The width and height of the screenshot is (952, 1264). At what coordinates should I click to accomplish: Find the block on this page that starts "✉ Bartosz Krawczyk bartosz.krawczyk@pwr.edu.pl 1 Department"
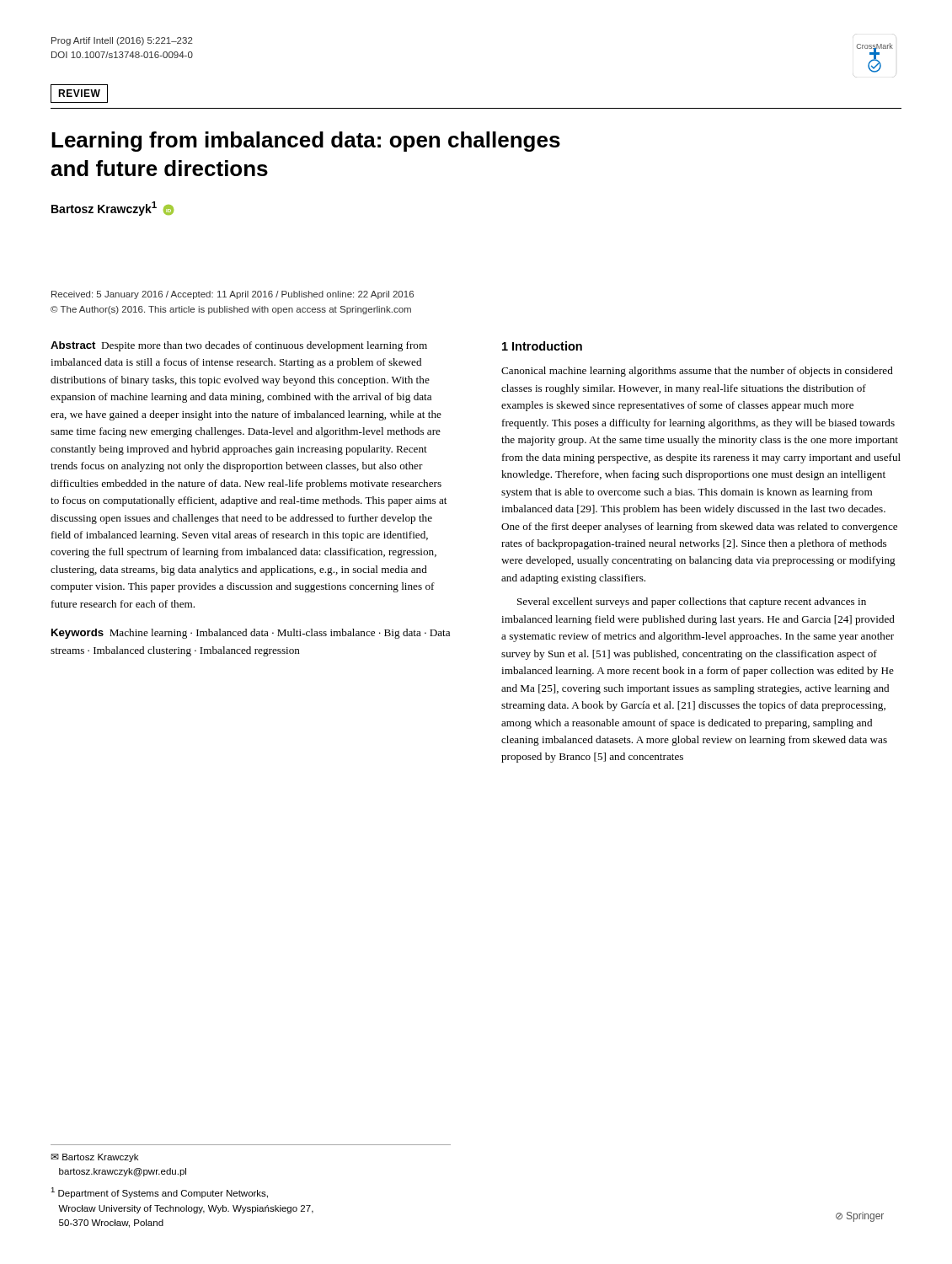click(x=251, y=1190)
